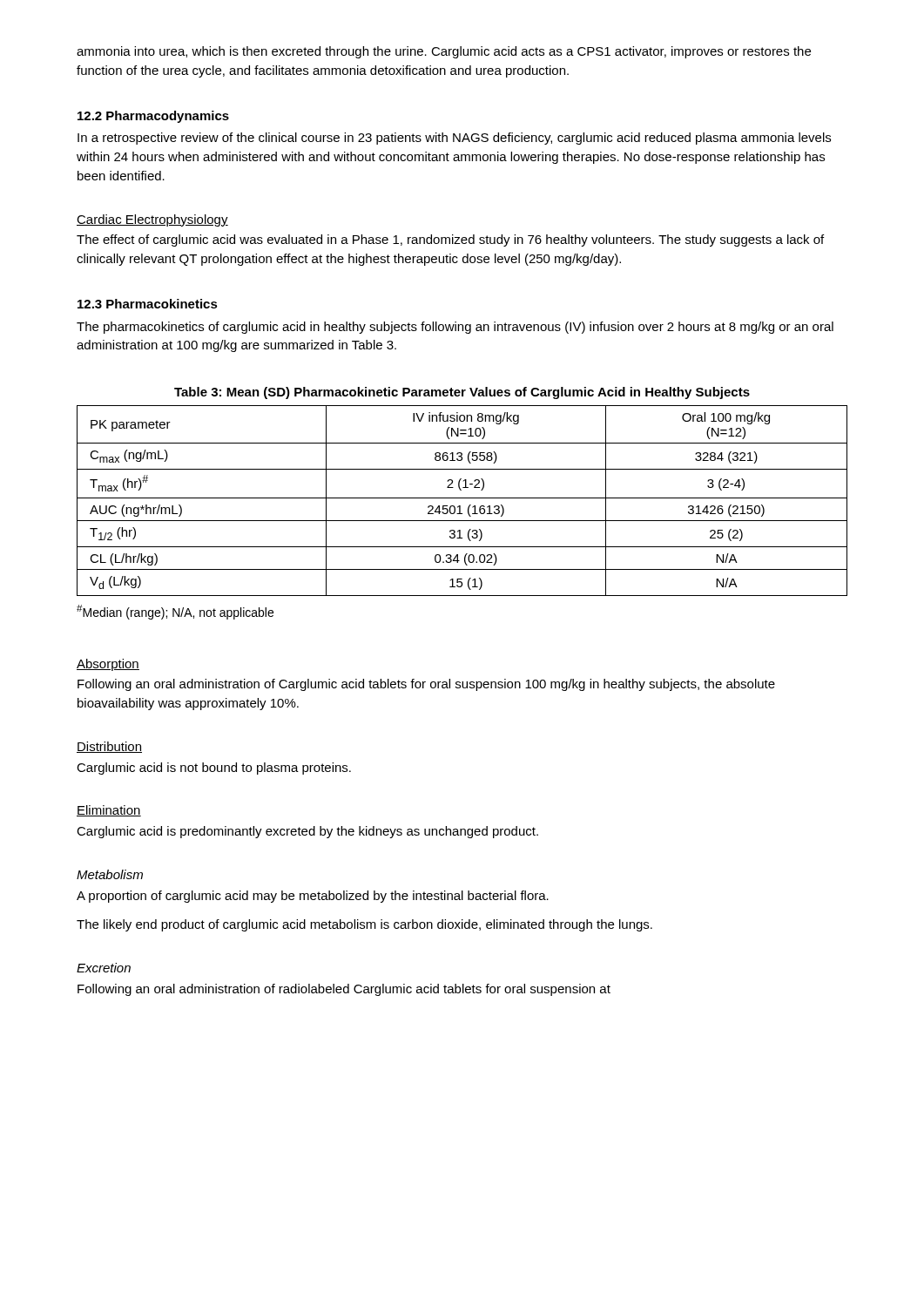The height and width of the screenshot is (1307, 924).
Task: Find the region starting "Cardiac Electrophysiology"
Action: [152, 220]
